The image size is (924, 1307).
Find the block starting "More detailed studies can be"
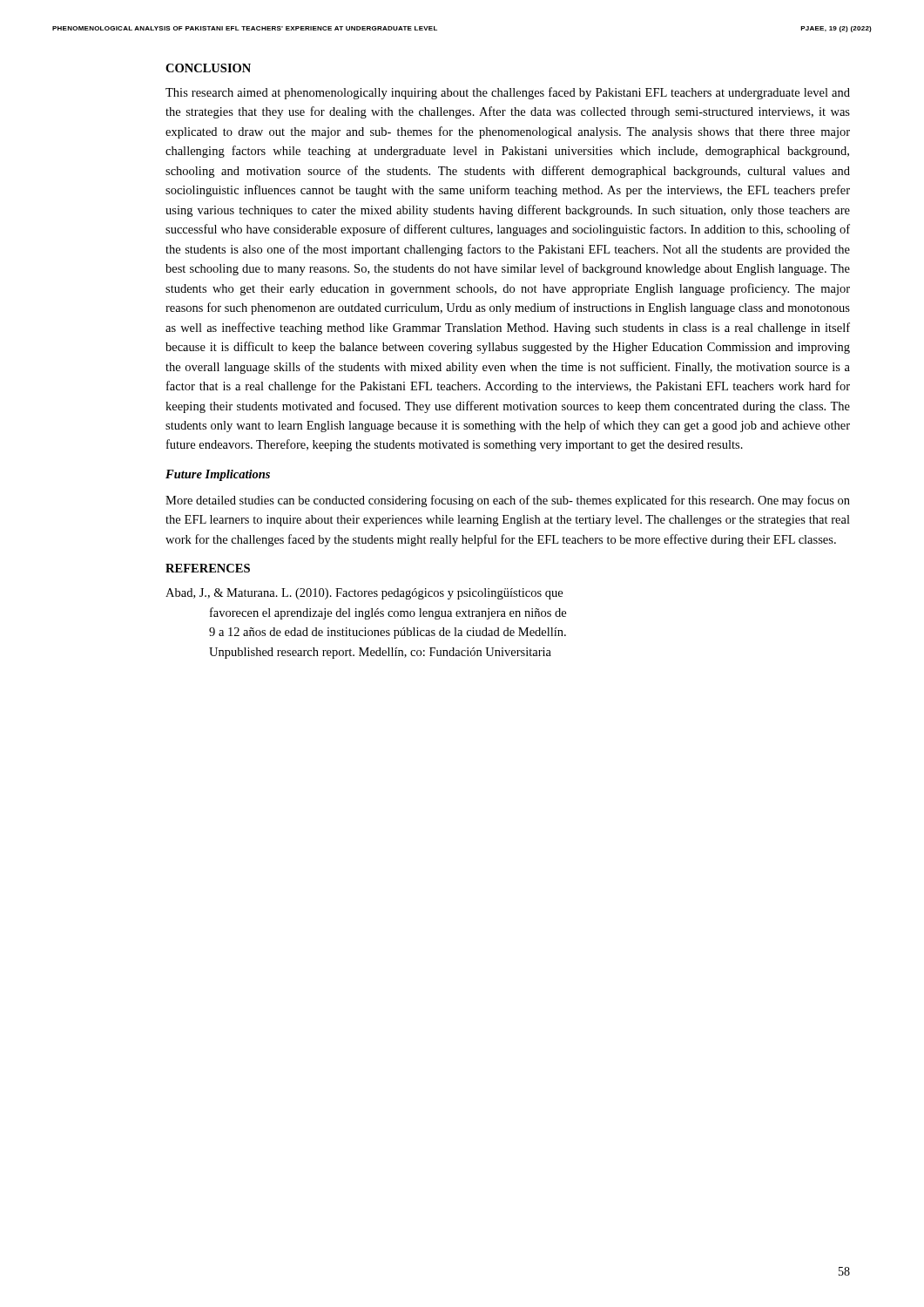508,520
